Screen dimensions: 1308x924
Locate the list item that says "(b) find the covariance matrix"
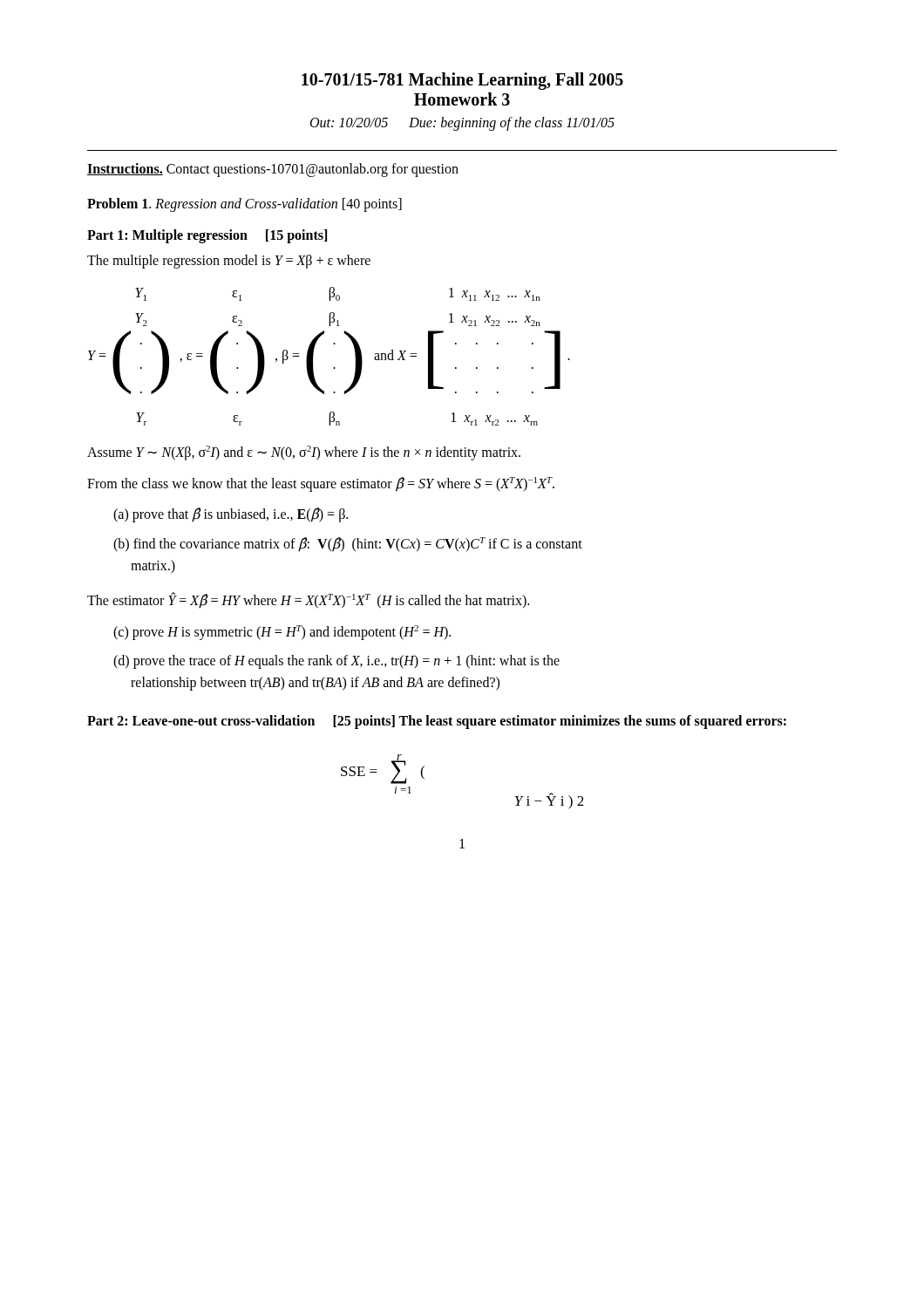click(x=348, y=554)
